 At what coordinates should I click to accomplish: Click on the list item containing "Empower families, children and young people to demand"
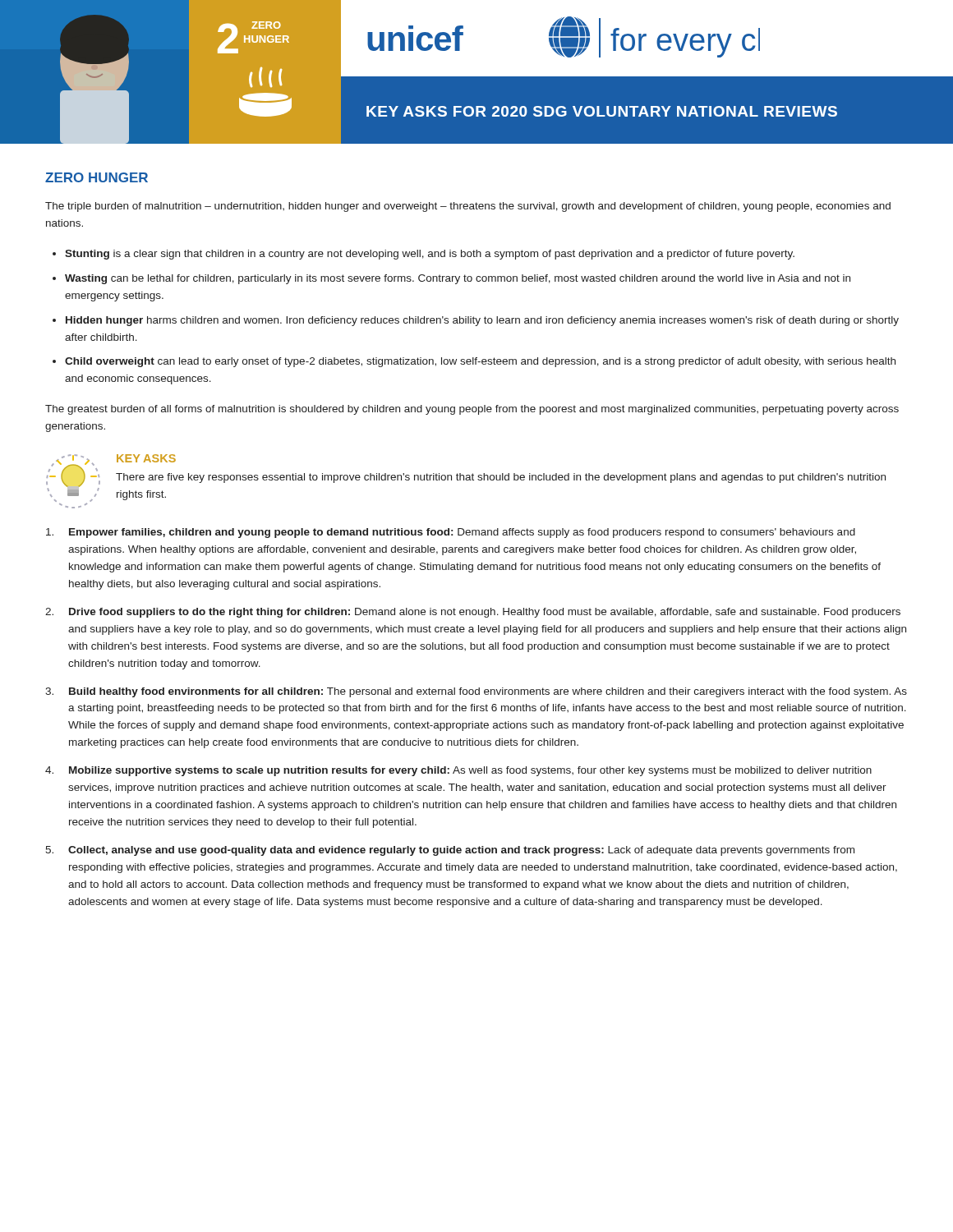(476, 558)
